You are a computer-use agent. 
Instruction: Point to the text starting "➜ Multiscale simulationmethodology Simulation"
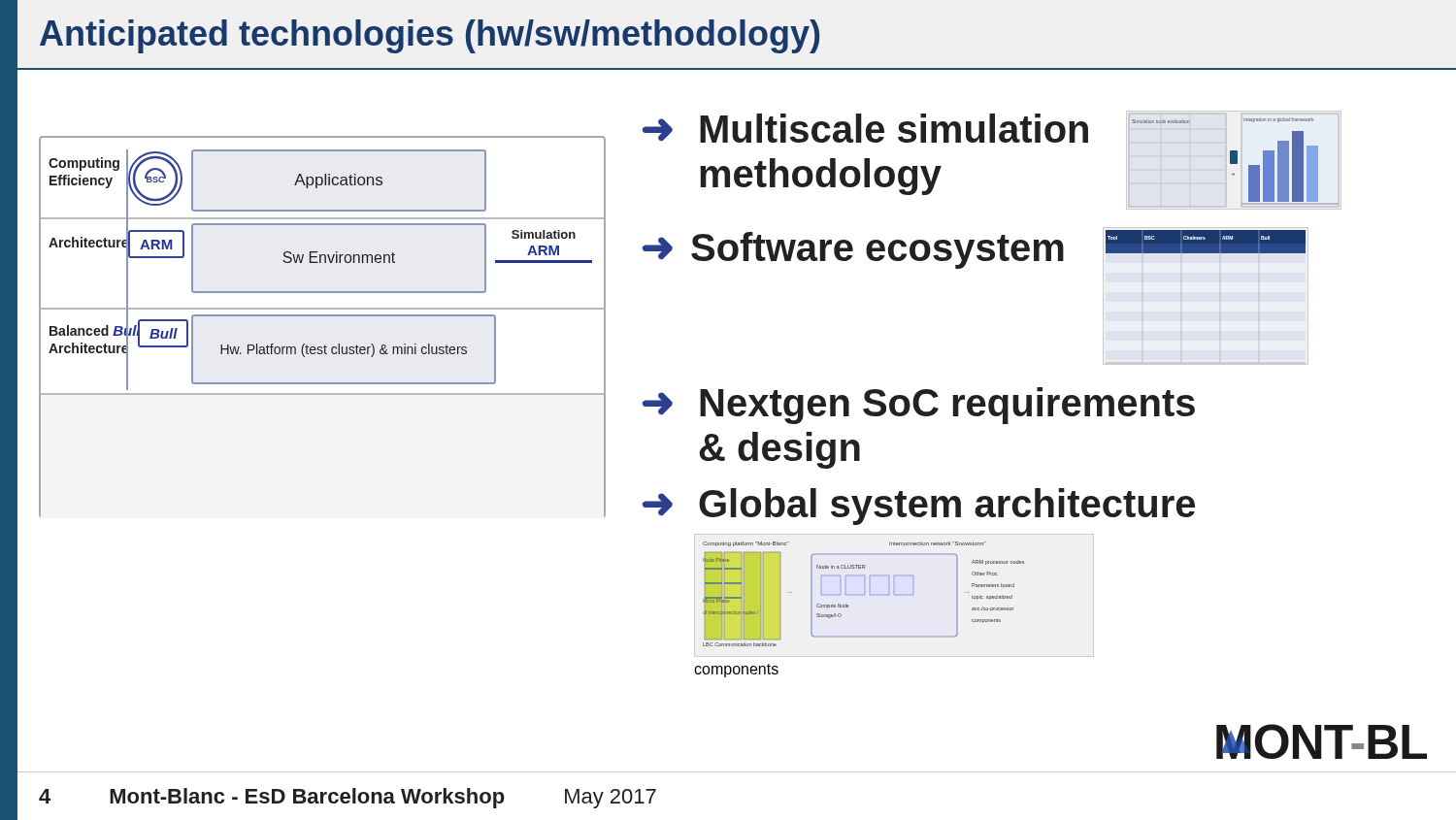click(993, 160)
